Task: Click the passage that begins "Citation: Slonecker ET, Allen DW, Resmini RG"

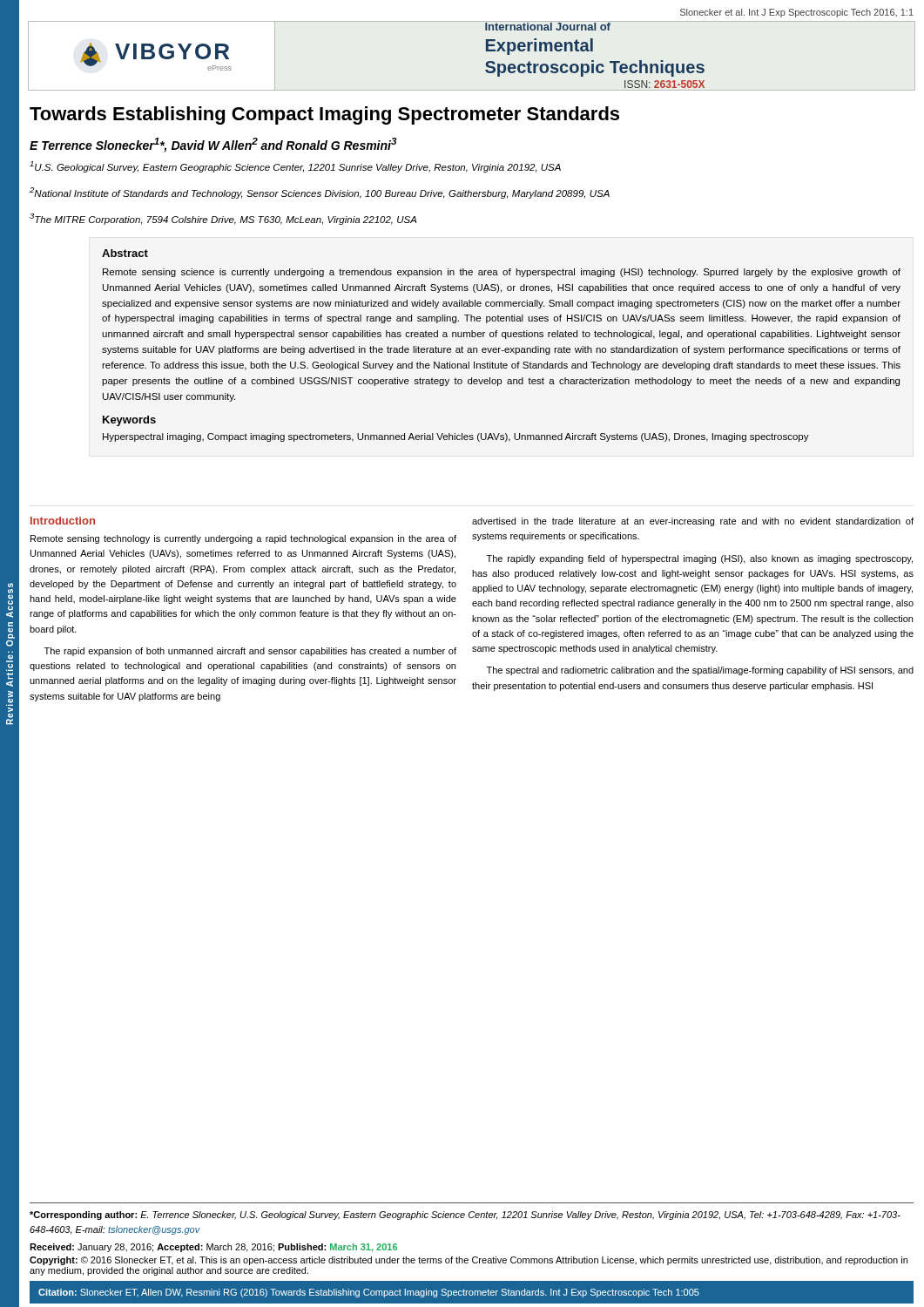Action: [369, 1292]
